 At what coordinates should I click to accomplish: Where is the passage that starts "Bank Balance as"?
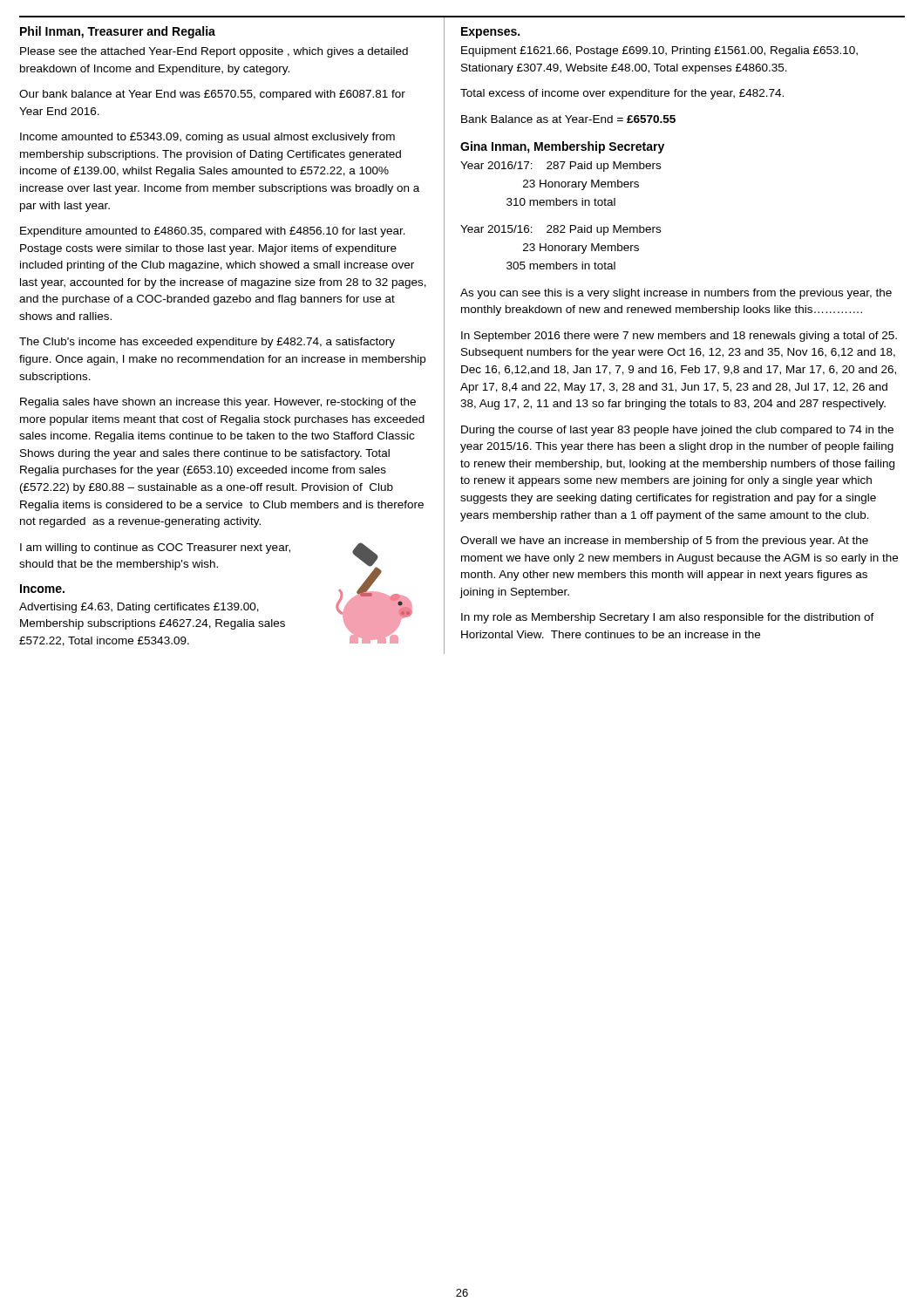tap(568, 119)
